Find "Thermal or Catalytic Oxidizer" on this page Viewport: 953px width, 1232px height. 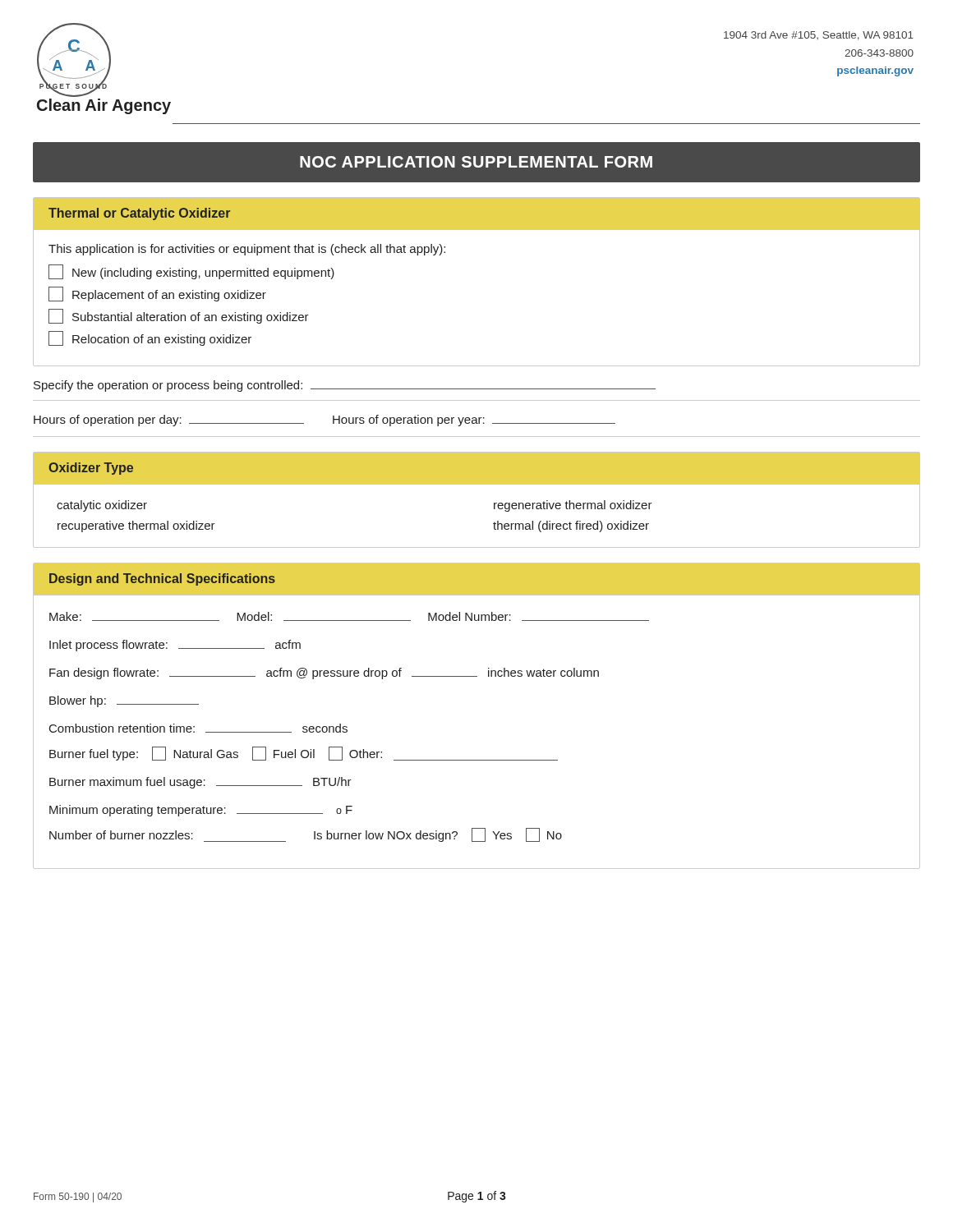click(139, 213)
